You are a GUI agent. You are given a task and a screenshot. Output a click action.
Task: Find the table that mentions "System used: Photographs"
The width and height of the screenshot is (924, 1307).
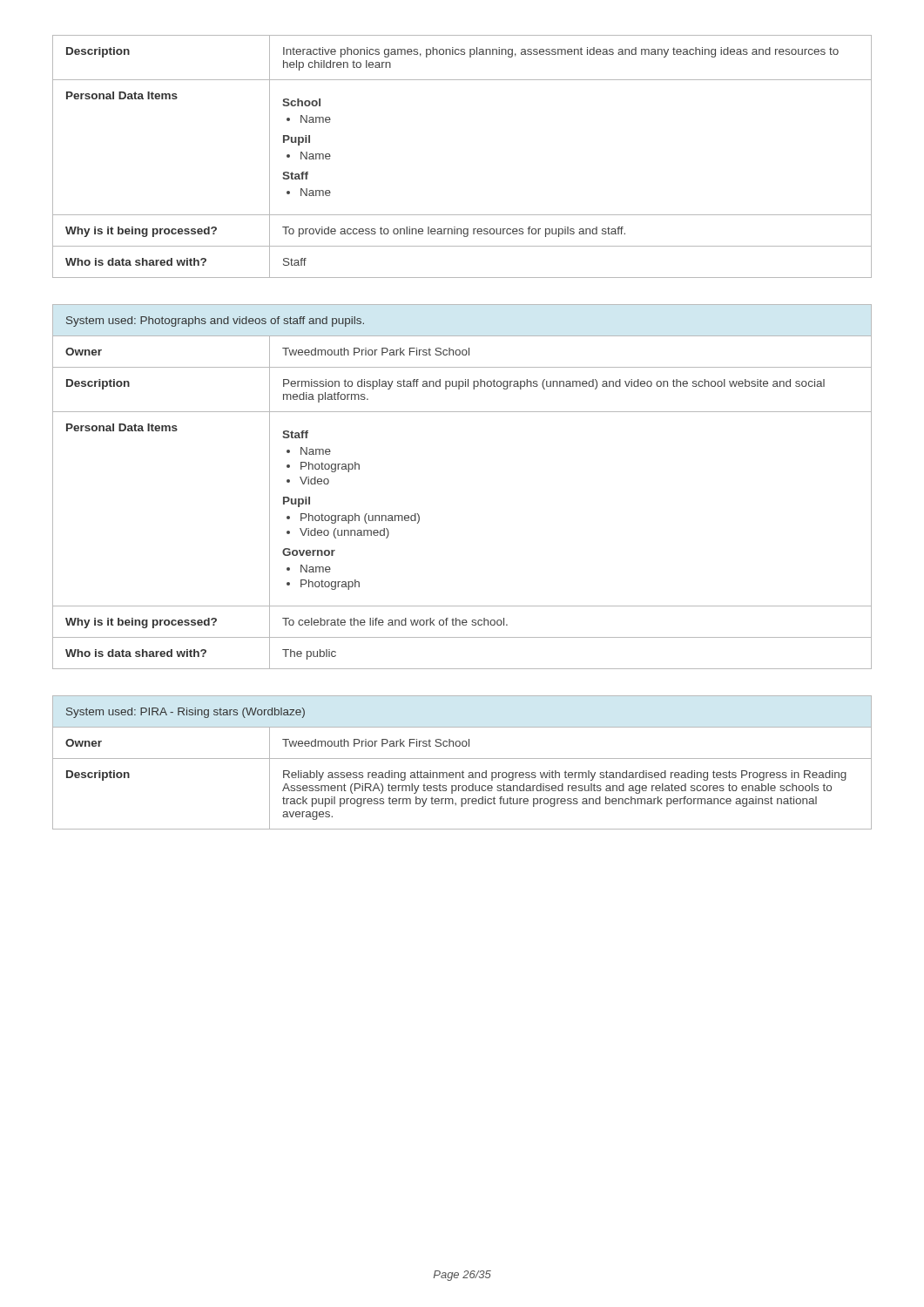point(462,487)
